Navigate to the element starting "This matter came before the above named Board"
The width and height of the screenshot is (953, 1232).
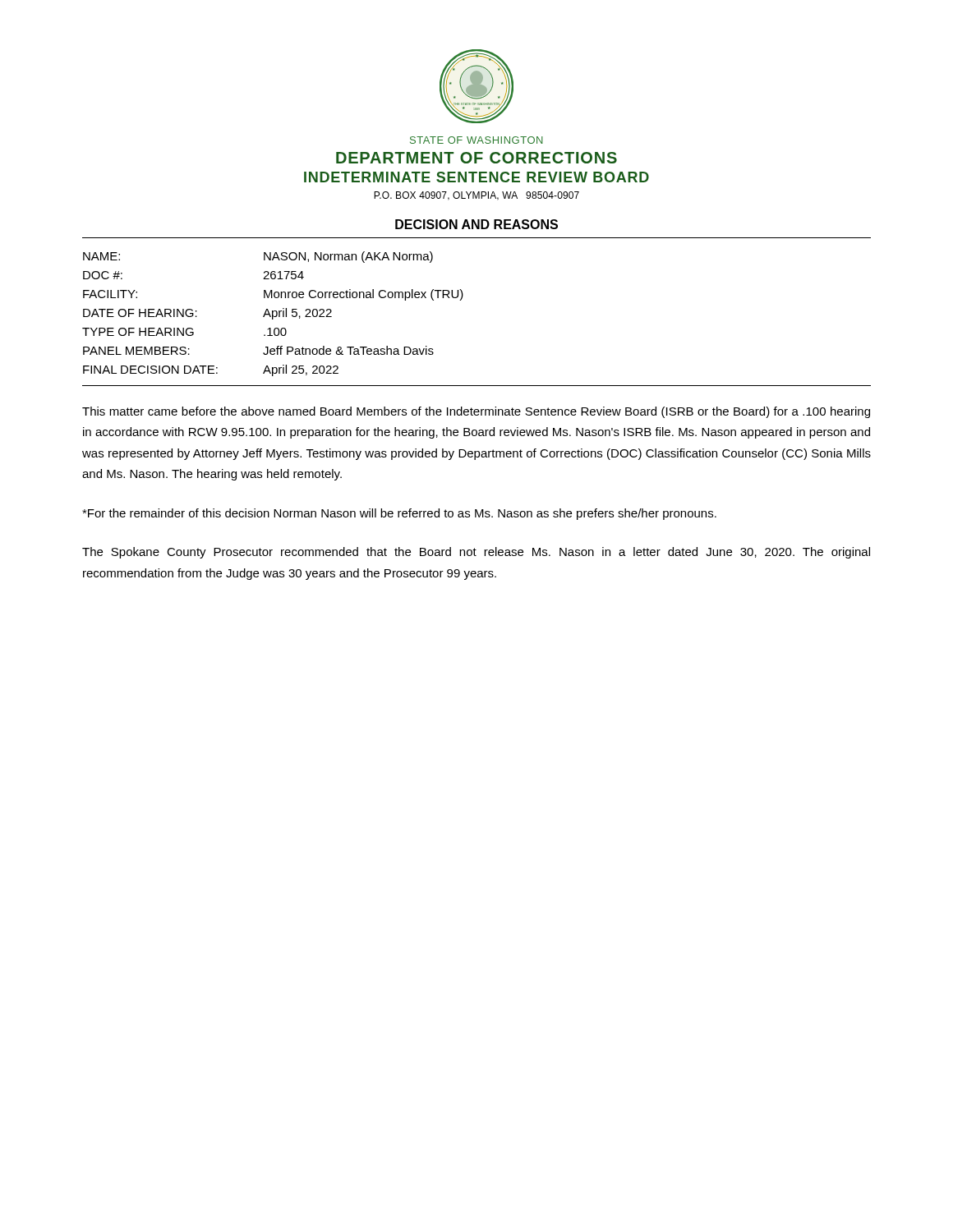click(476, 442)
